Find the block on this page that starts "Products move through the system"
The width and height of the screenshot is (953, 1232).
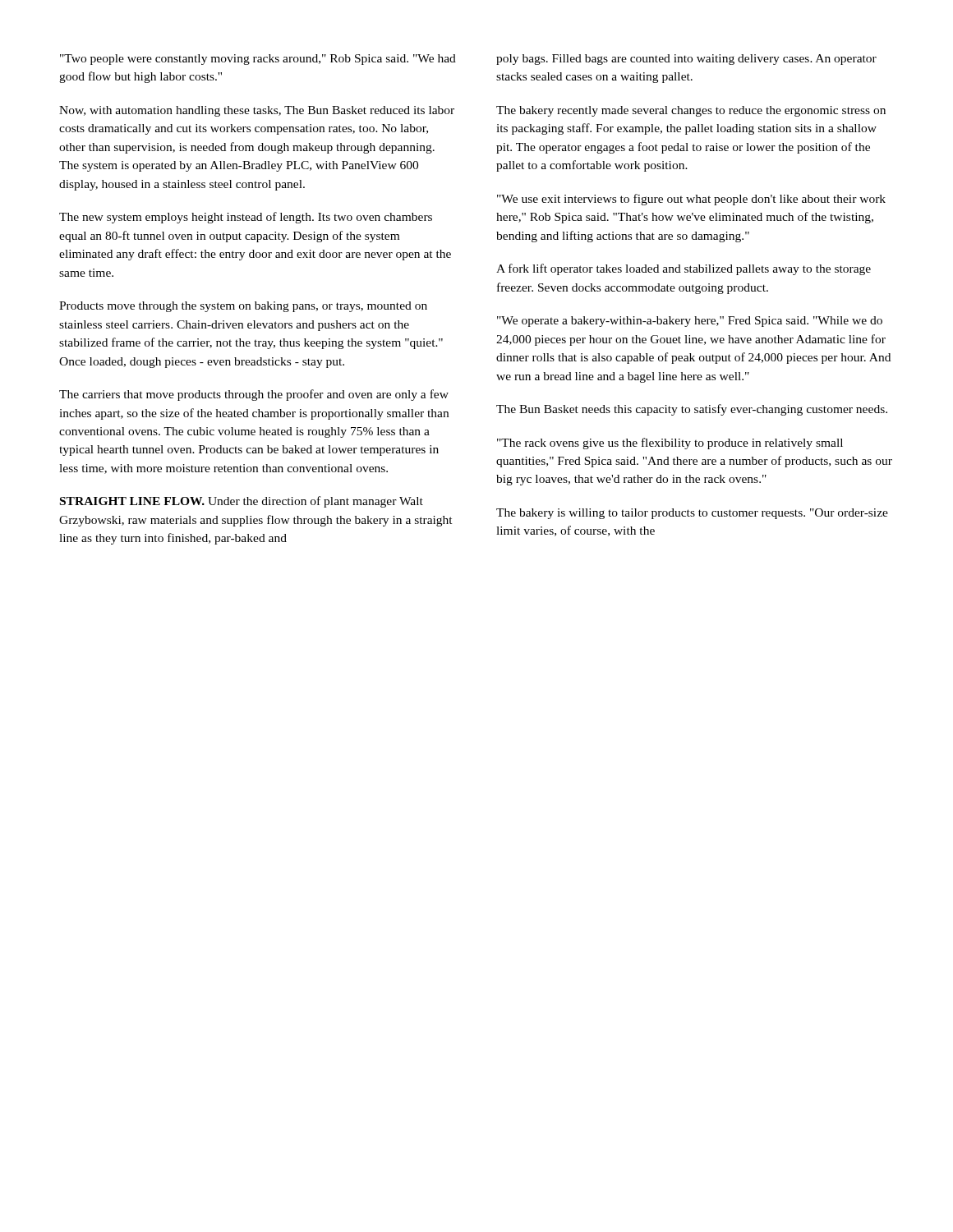tap(251, 333)
